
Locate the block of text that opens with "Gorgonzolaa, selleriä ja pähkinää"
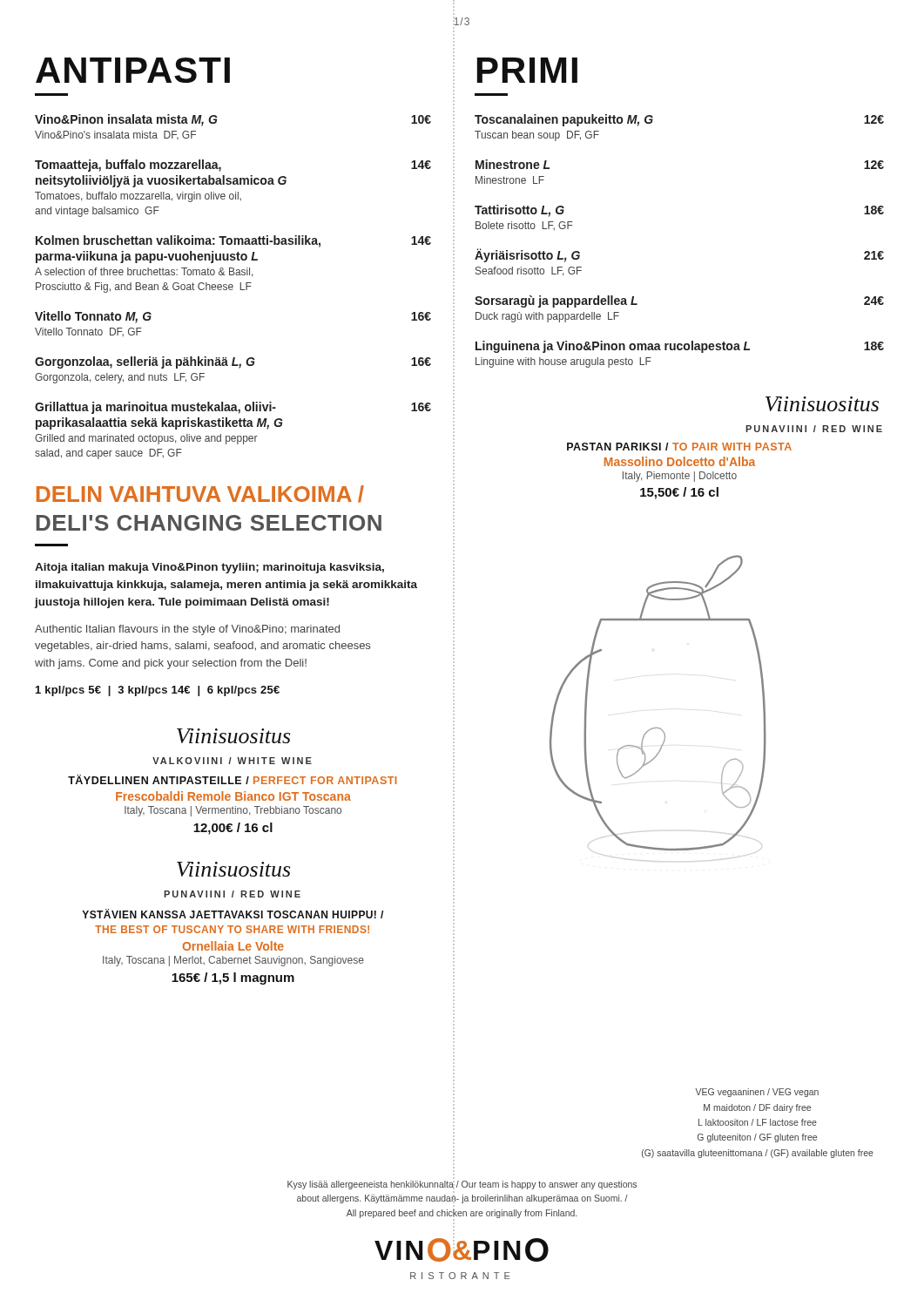point(233,369)
